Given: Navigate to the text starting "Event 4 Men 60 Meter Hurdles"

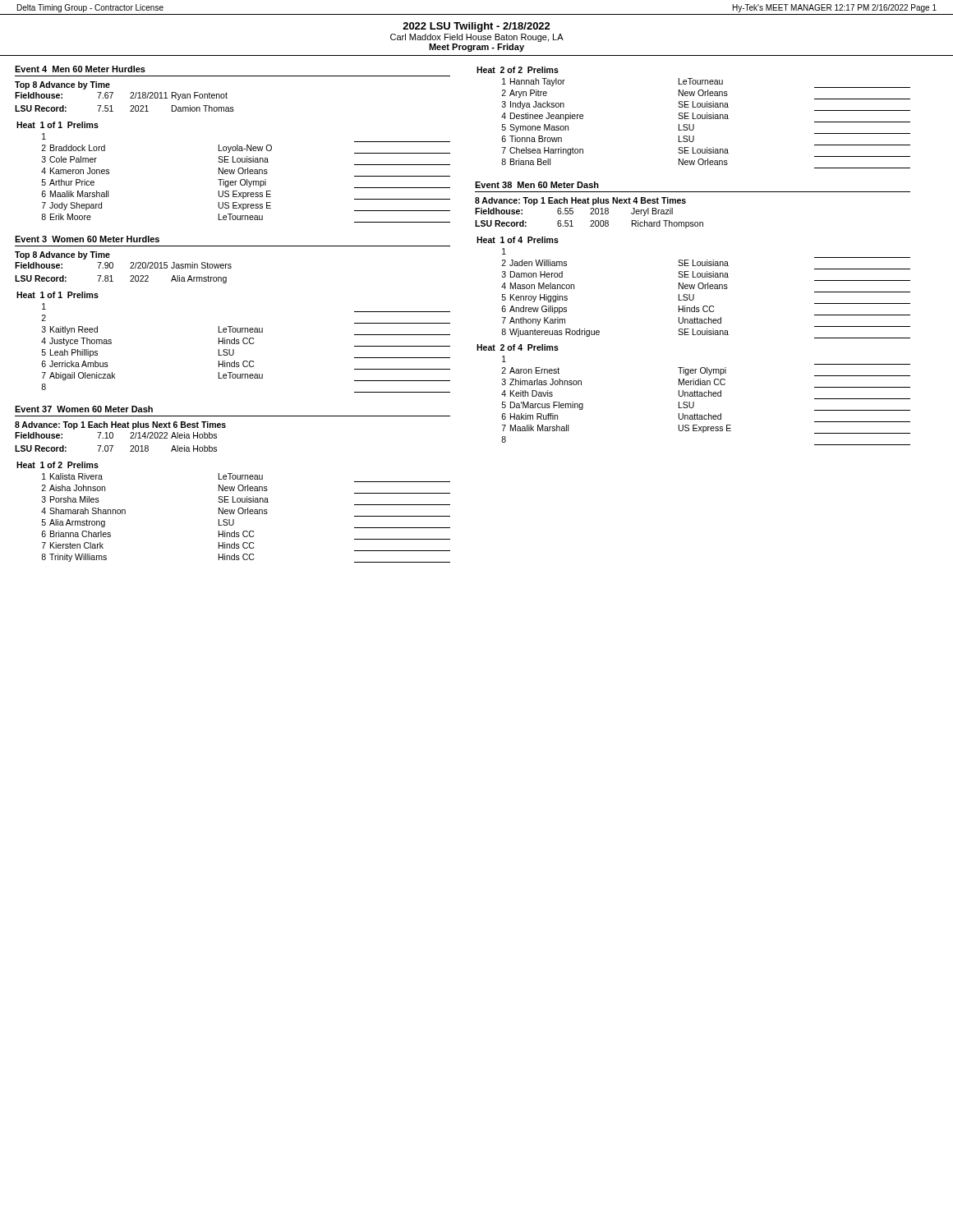Looking at the screenshot, I should click(x=80, y=69).
